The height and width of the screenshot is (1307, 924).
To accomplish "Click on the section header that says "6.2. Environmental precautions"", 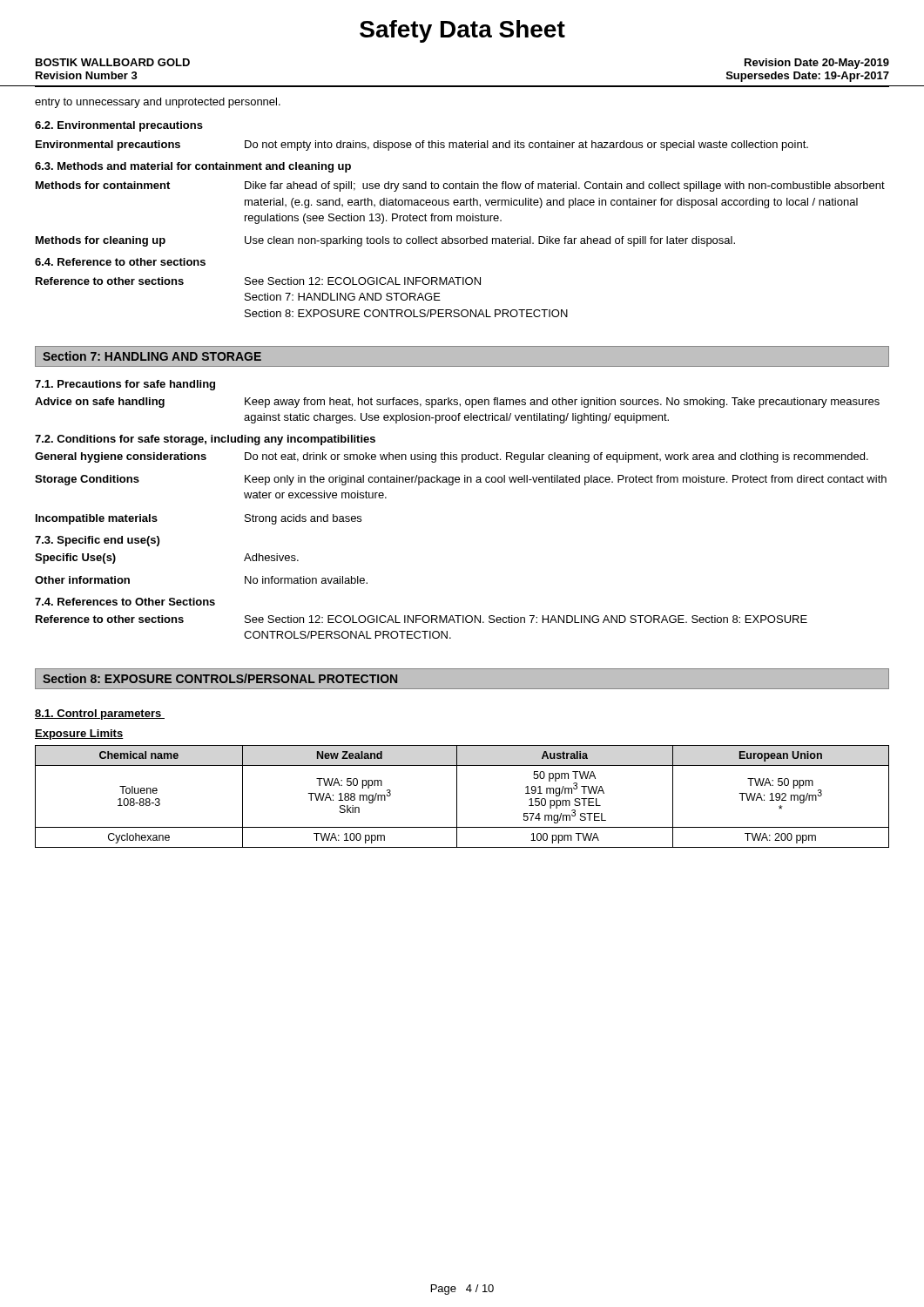I will tap(119, 125).
